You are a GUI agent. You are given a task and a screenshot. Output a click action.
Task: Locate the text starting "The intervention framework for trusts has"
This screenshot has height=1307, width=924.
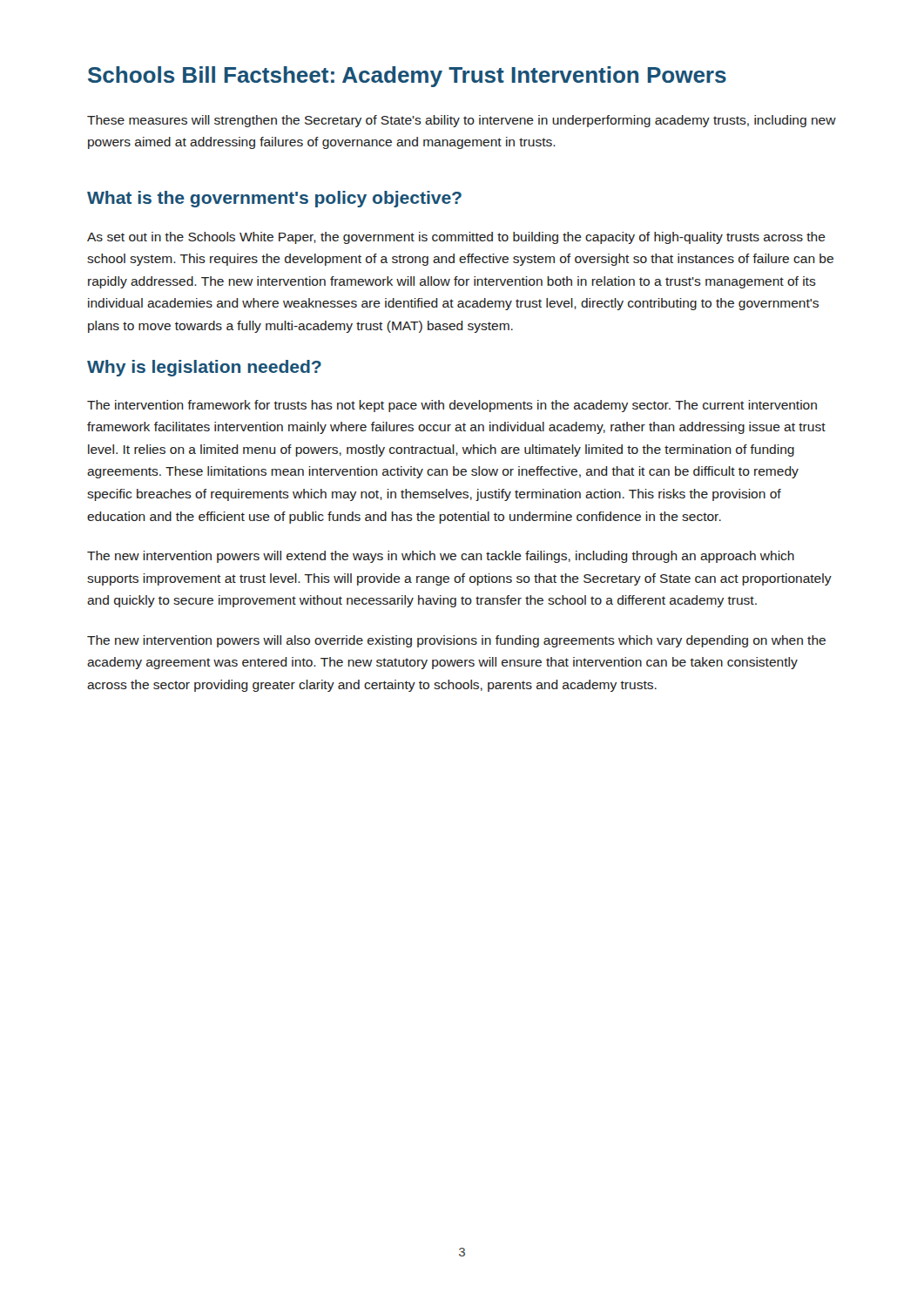tap(456, 460)
